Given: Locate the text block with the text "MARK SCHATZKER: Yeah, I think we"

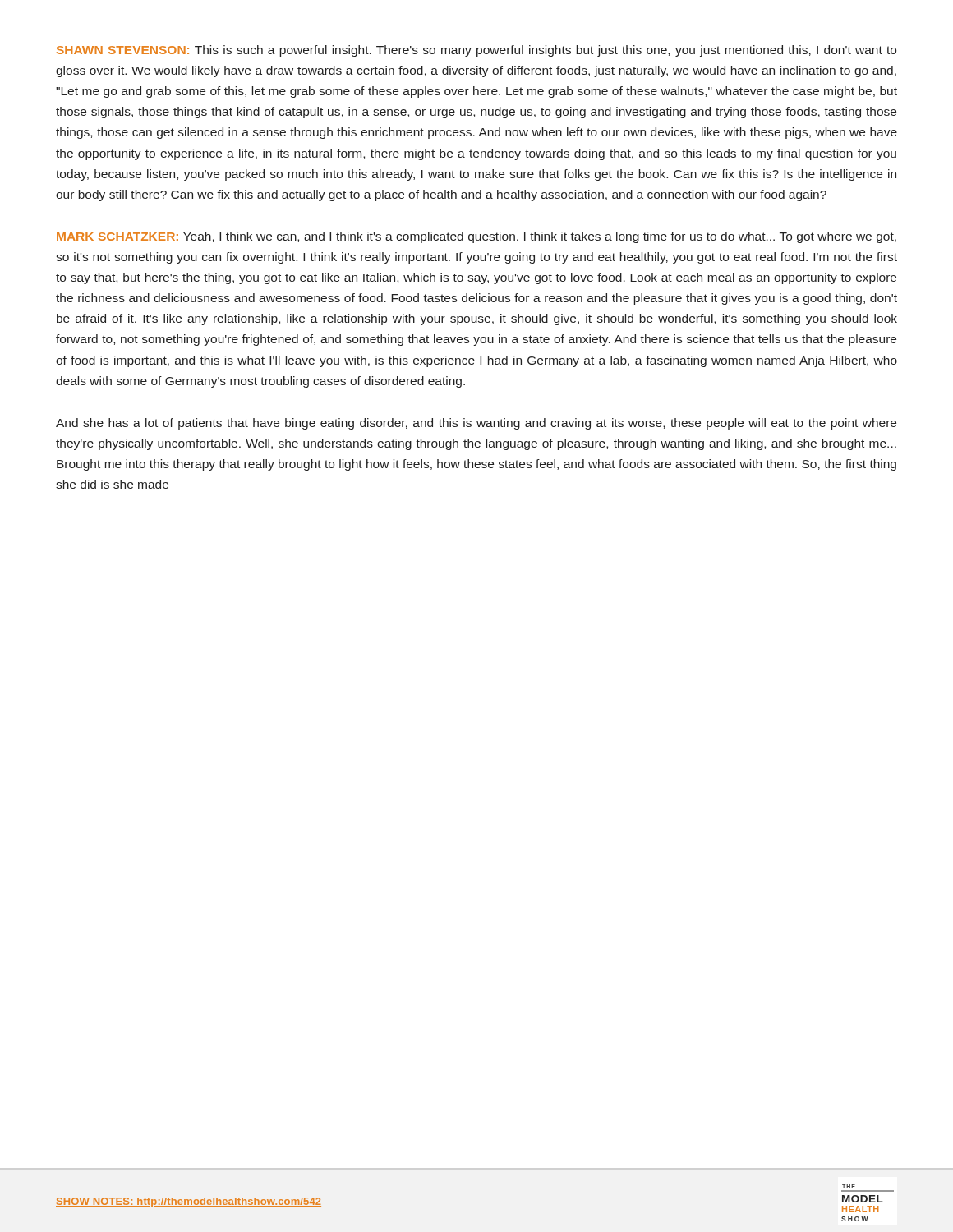Looking at the screenshot, I should (x=476, y=308).
